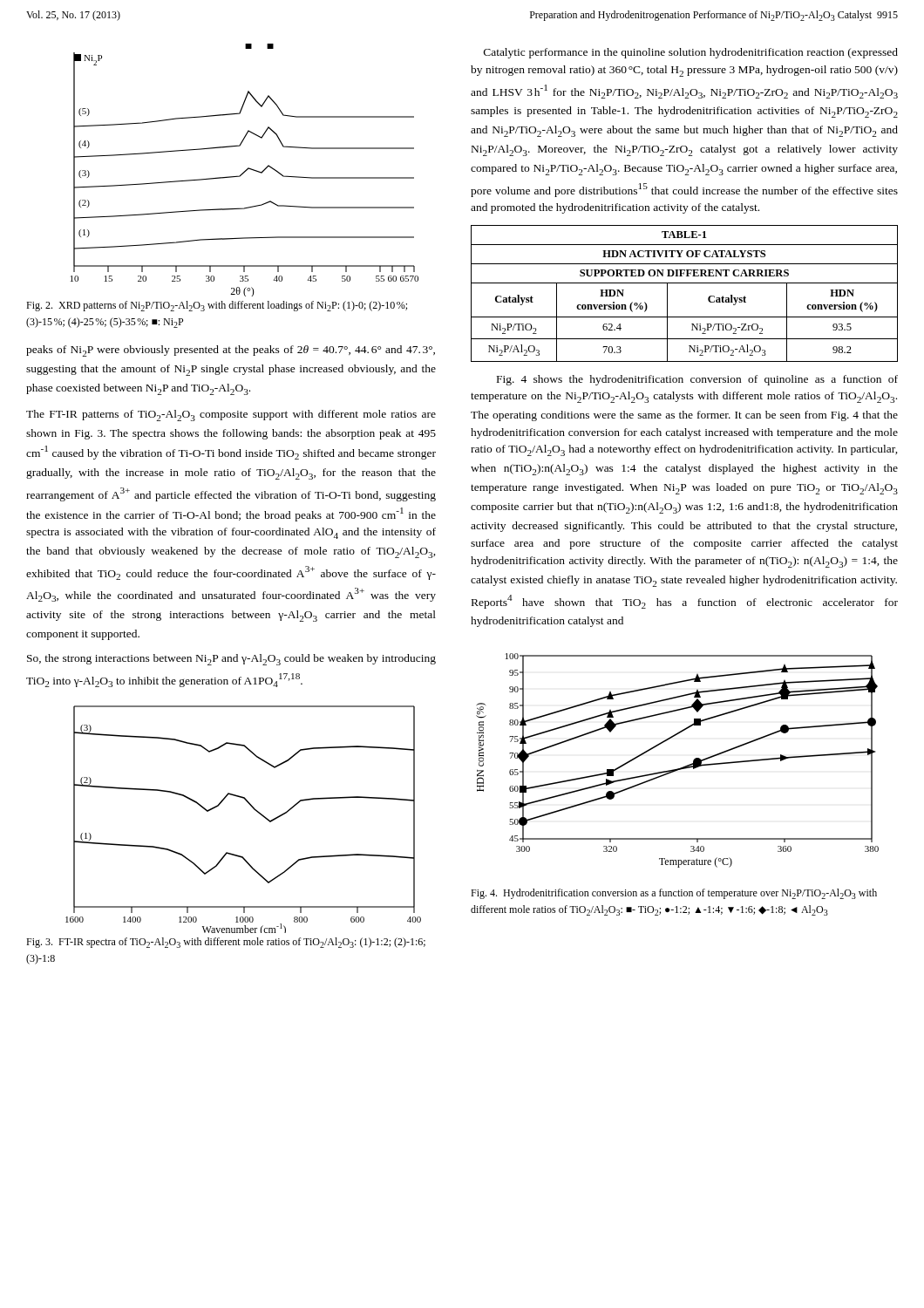Locate the passage starting "Fig. 3. FT-IR"

coord(226,950)
